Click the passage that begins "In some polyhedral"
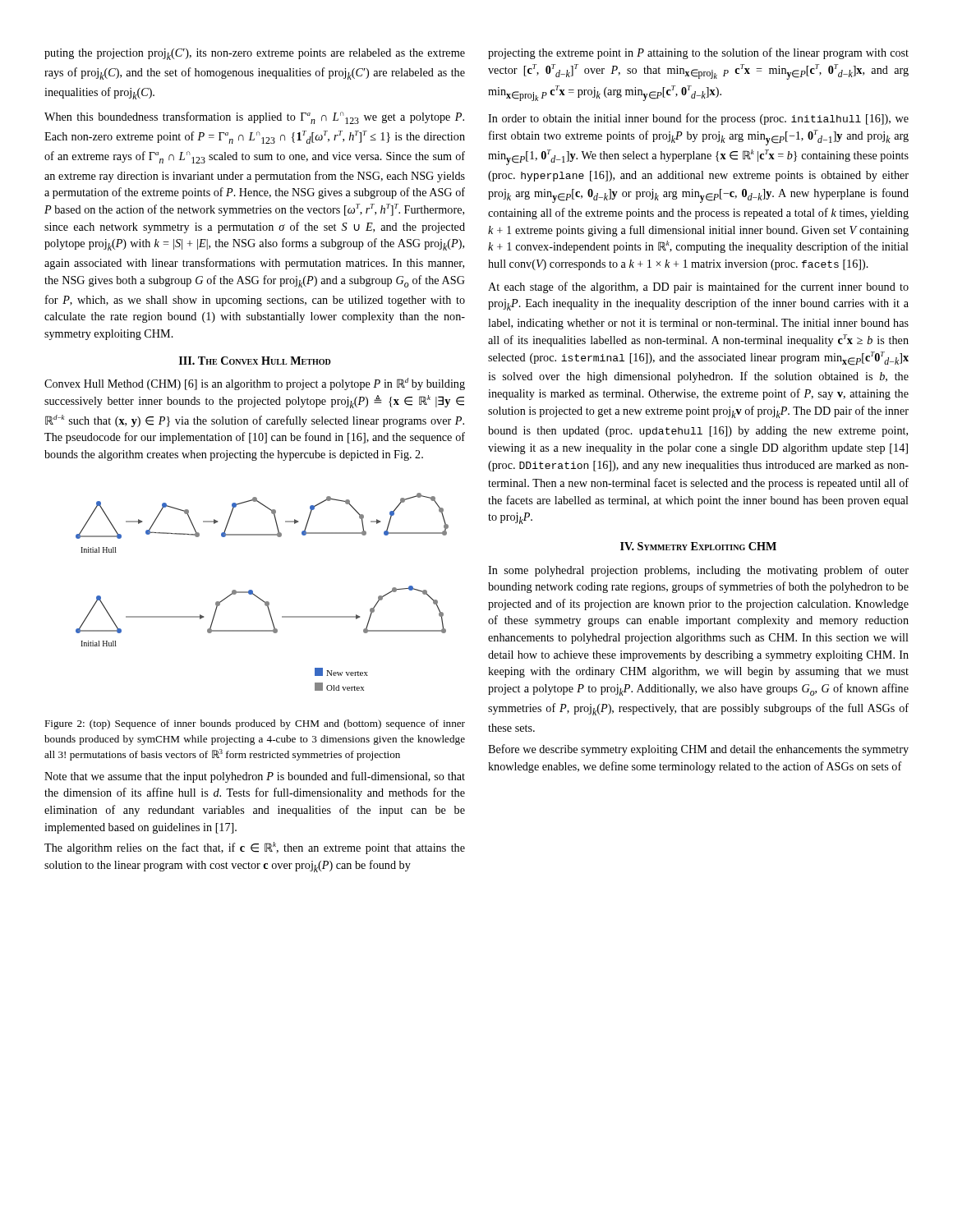Image resolution: width=953 pixels, height=1232 pixels. (698, 649)
